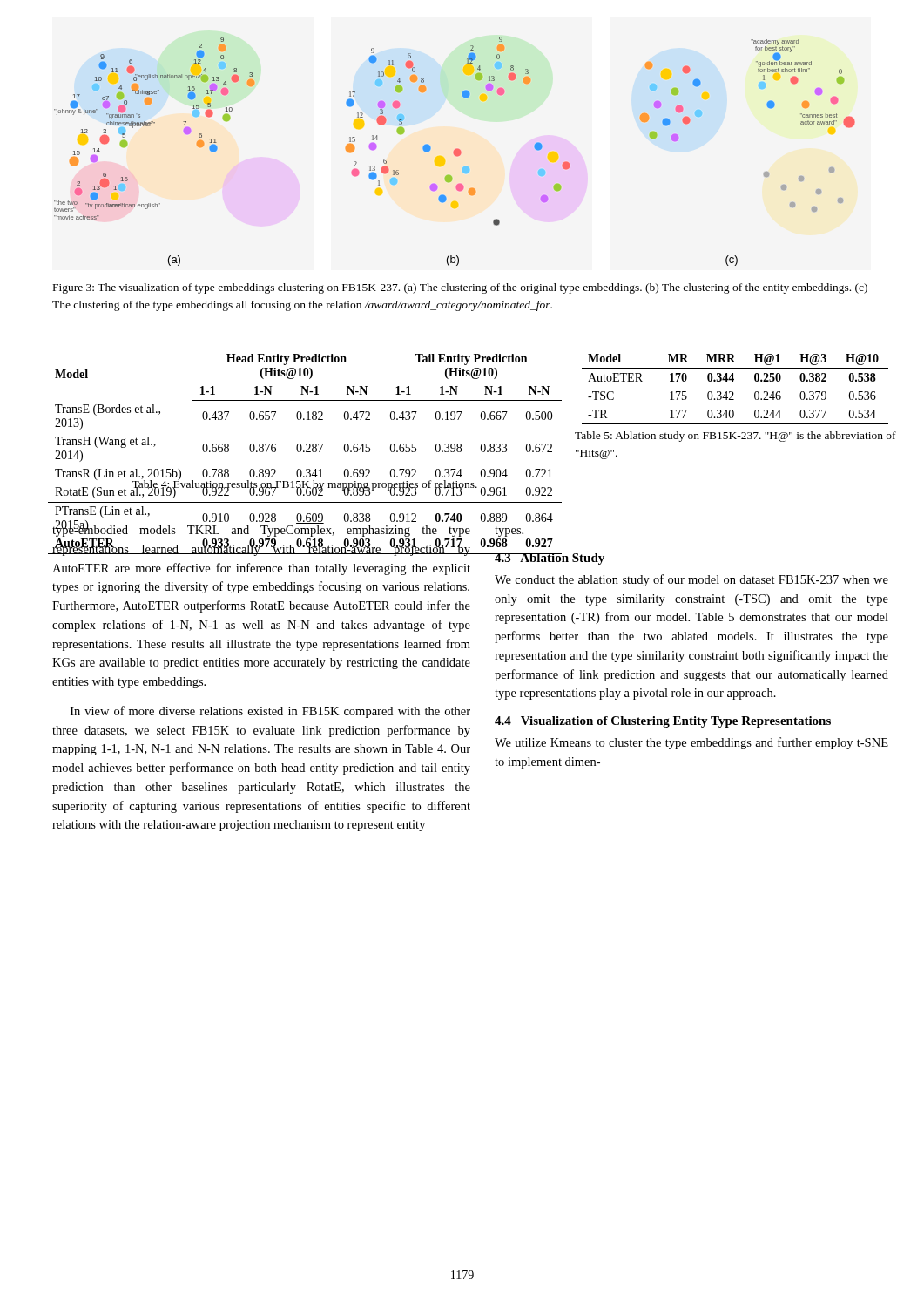This screenshot has width=924, height=1307.
Task: Point to the block beginning "We utilize Kmeans to cluster"
Action: pyautogui.click(x=691, y=752)
